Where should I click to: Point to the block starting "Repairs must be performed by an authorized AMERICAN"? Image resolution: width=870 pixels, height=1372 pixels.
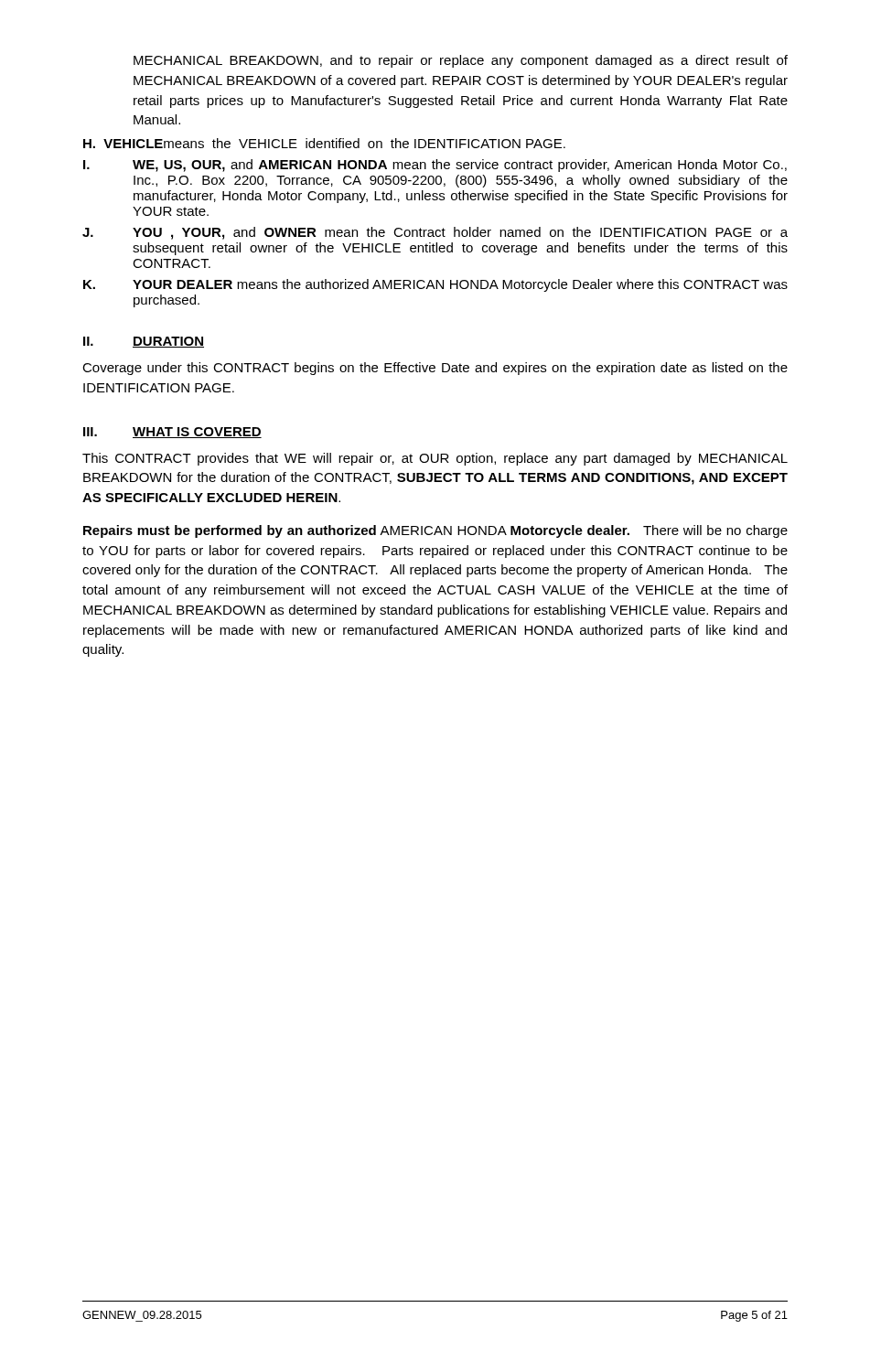435,589
